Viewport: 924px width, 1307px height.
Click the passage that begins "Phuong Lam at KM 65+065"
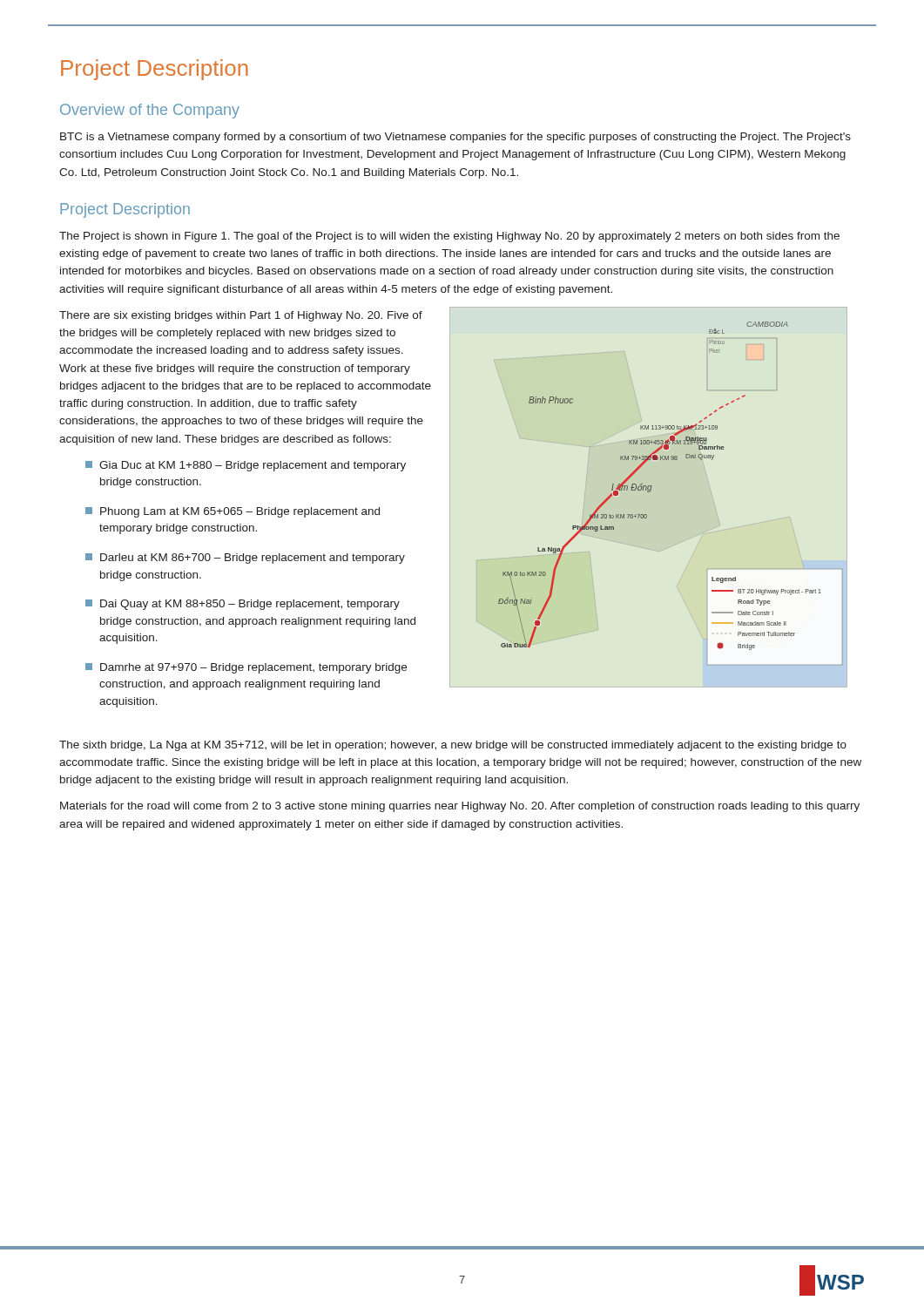click(266, 520)
